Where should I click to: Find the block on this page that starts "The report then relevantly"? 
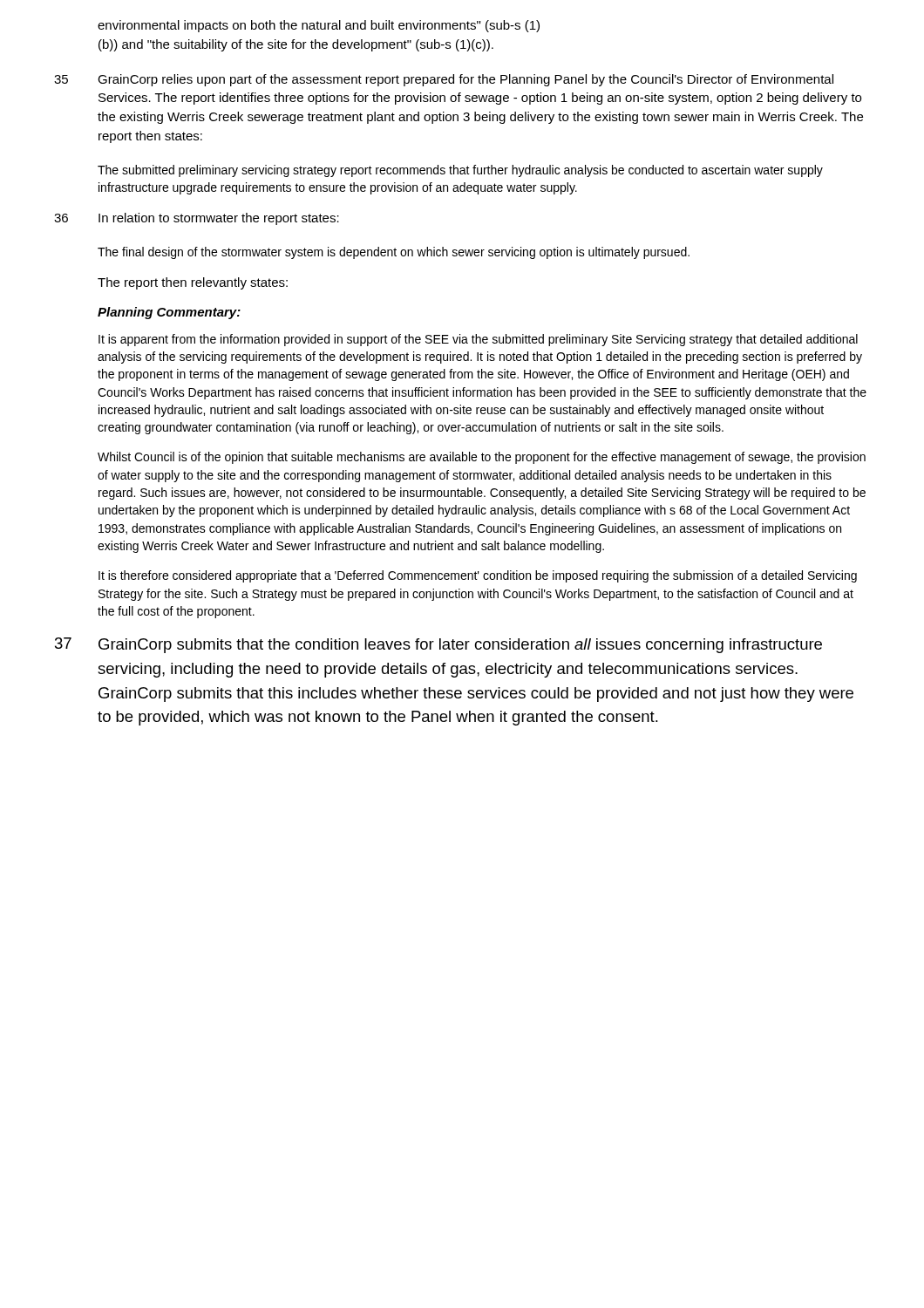(x=193, y=282)
